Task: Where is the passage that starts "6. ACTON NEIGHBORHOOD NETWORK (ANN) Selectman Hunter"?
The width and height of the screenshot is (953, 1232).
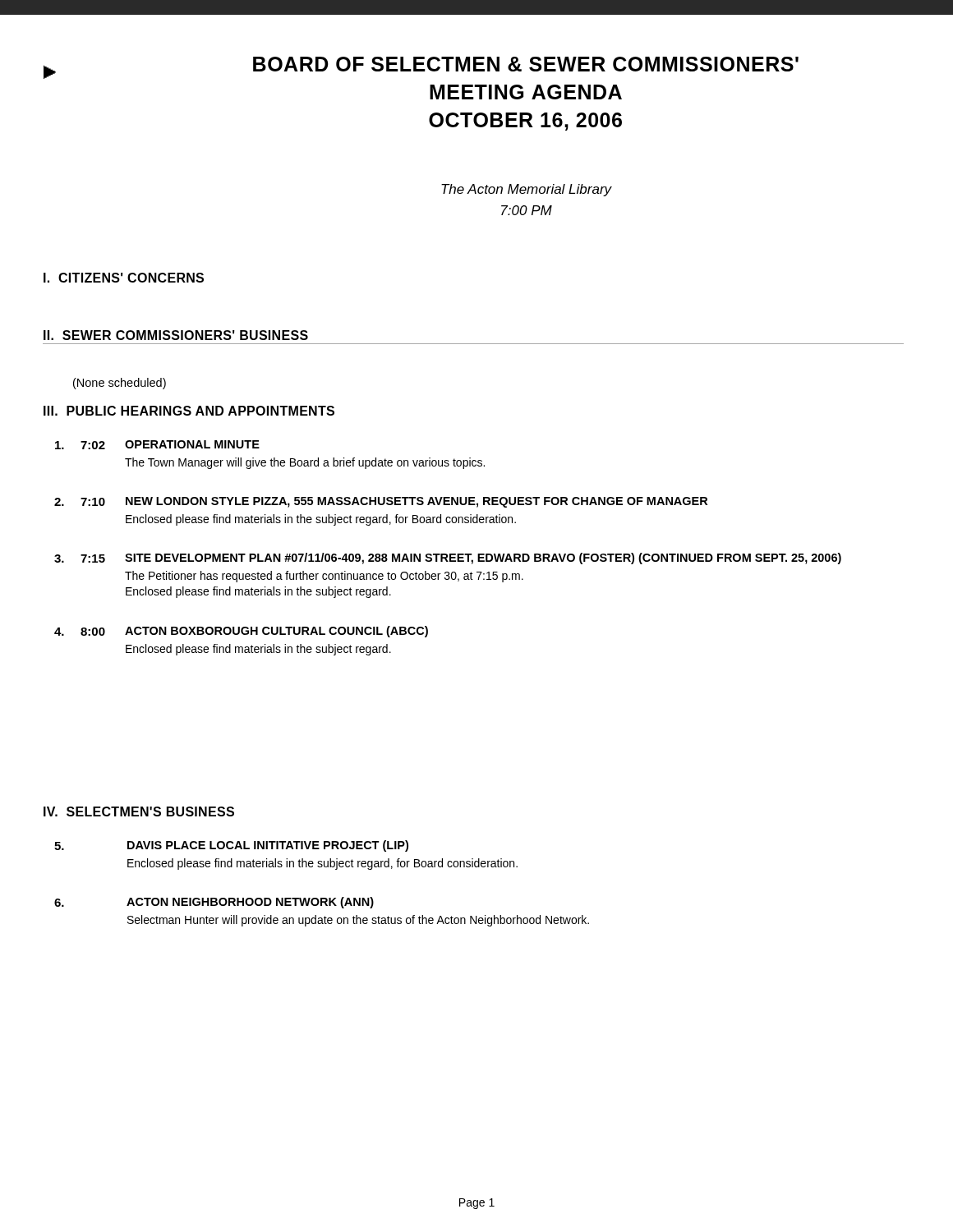Action: [x=479, y=911]
